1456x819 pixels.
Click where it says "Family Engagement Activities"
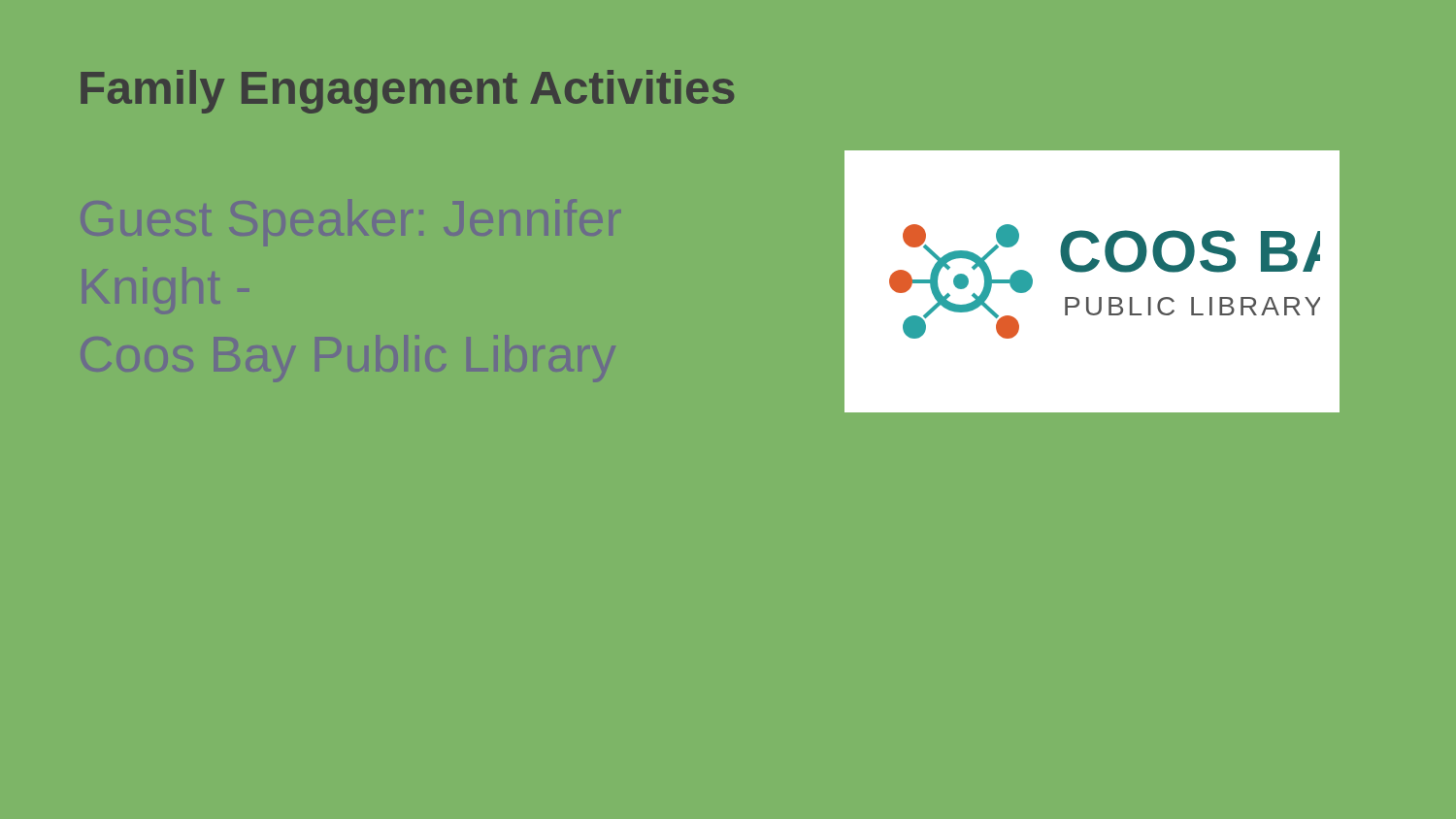407,88
